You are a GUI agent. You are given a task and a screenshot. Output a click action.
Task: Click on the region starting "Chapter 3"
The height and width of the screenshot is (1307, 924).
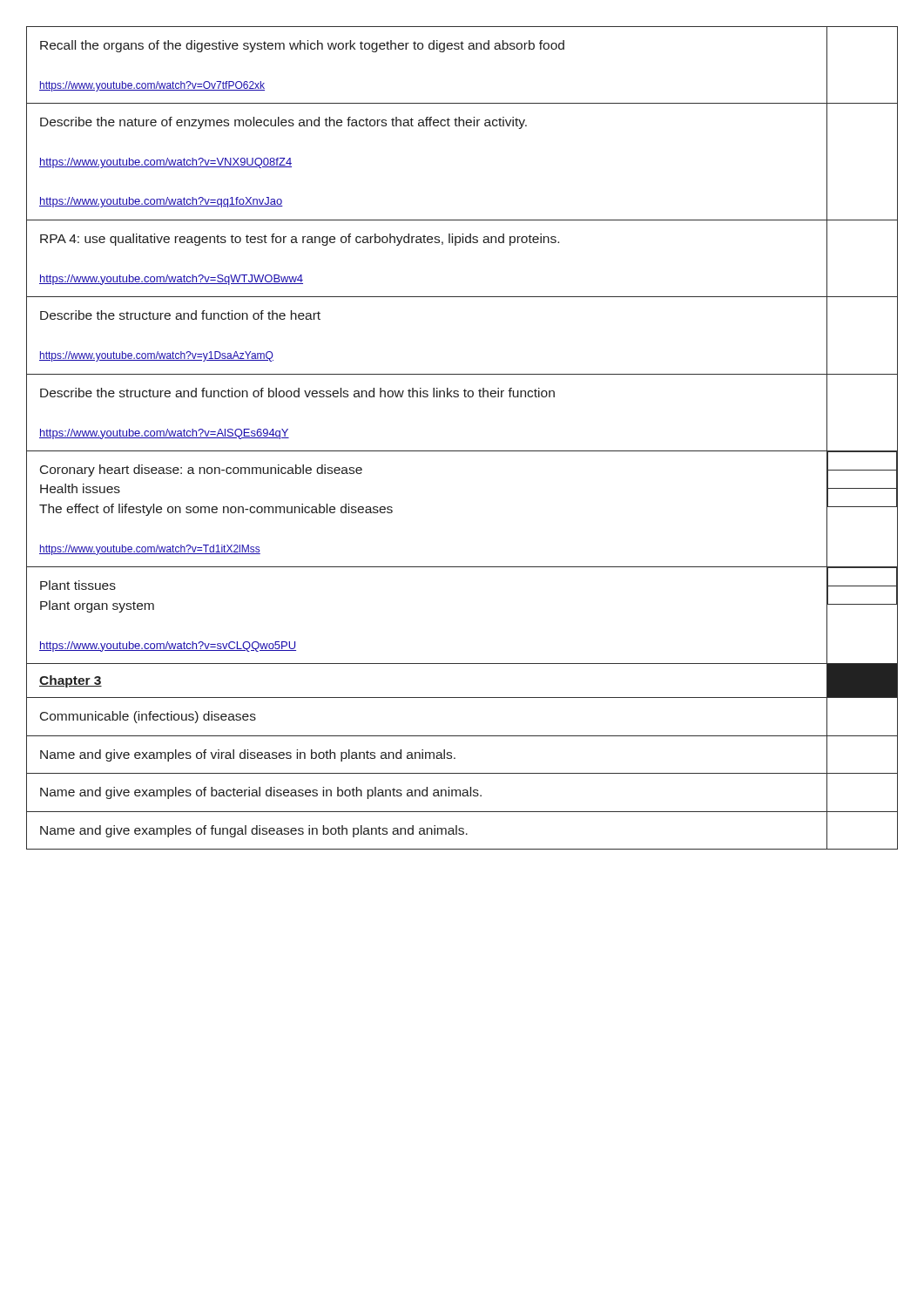(70, 680)
